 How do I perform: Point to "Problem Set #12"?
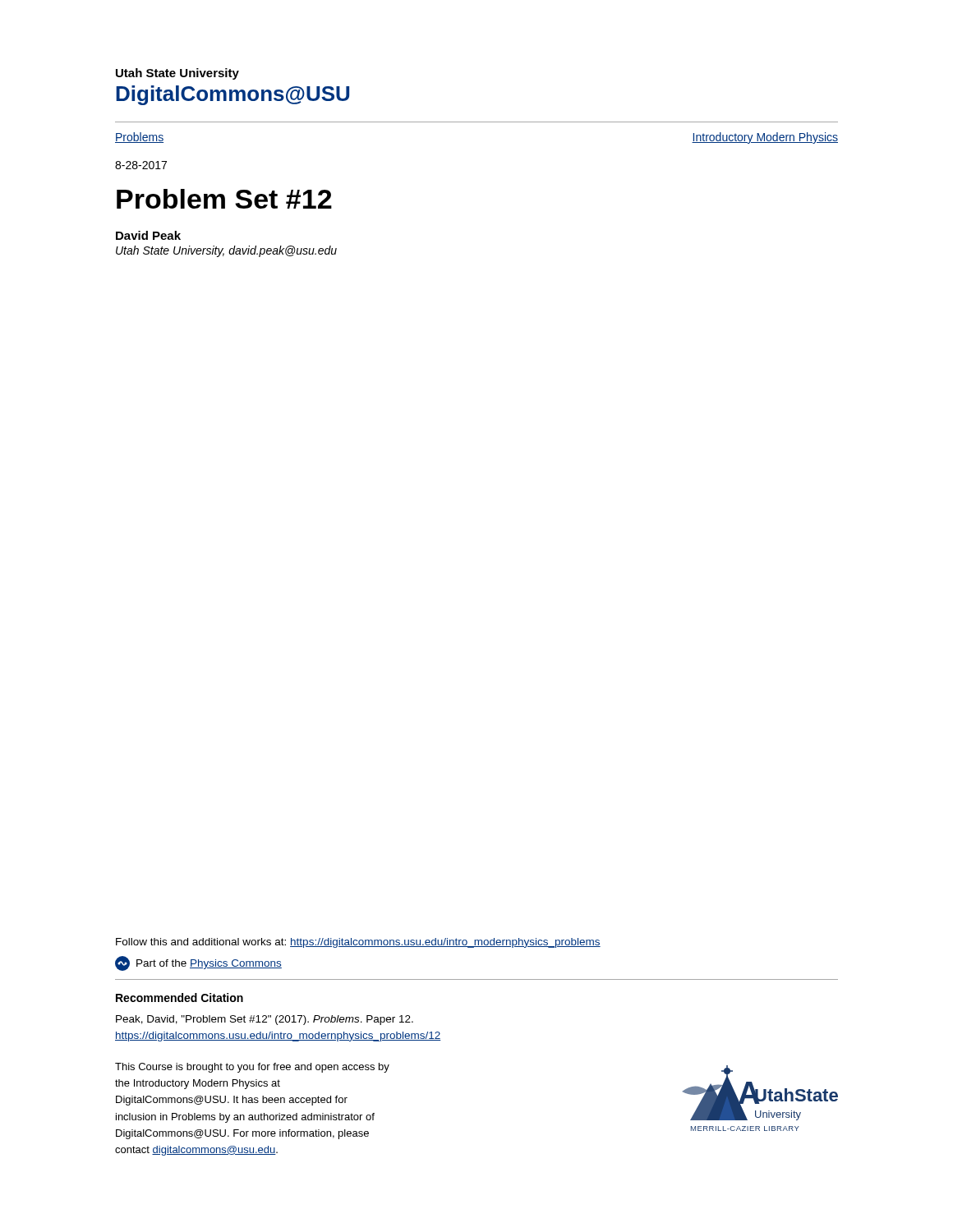point(224,199)
